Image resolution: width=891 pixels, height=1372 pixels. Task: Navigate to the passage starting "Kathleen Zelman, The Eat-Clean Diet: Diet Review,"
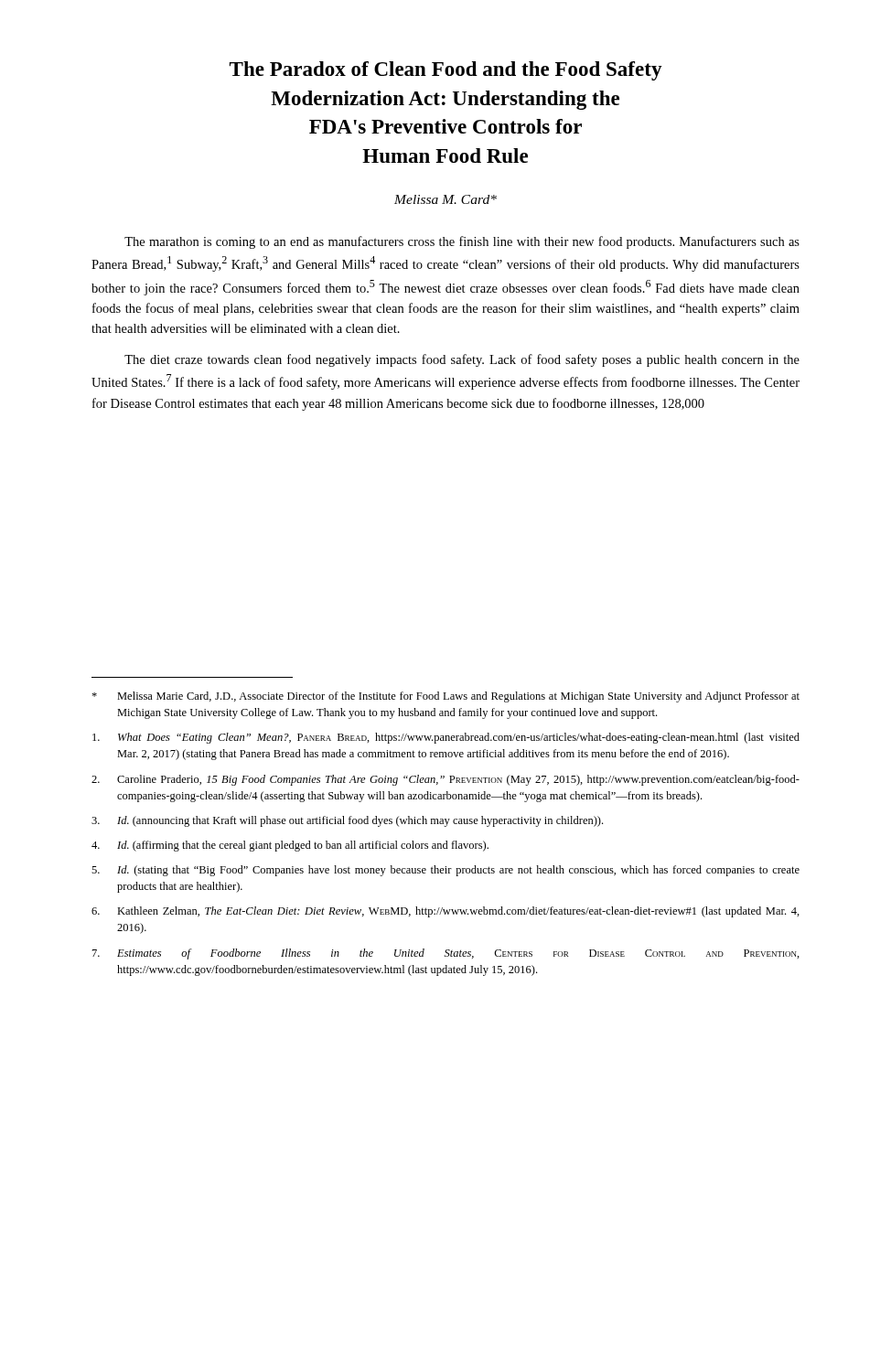446,920
